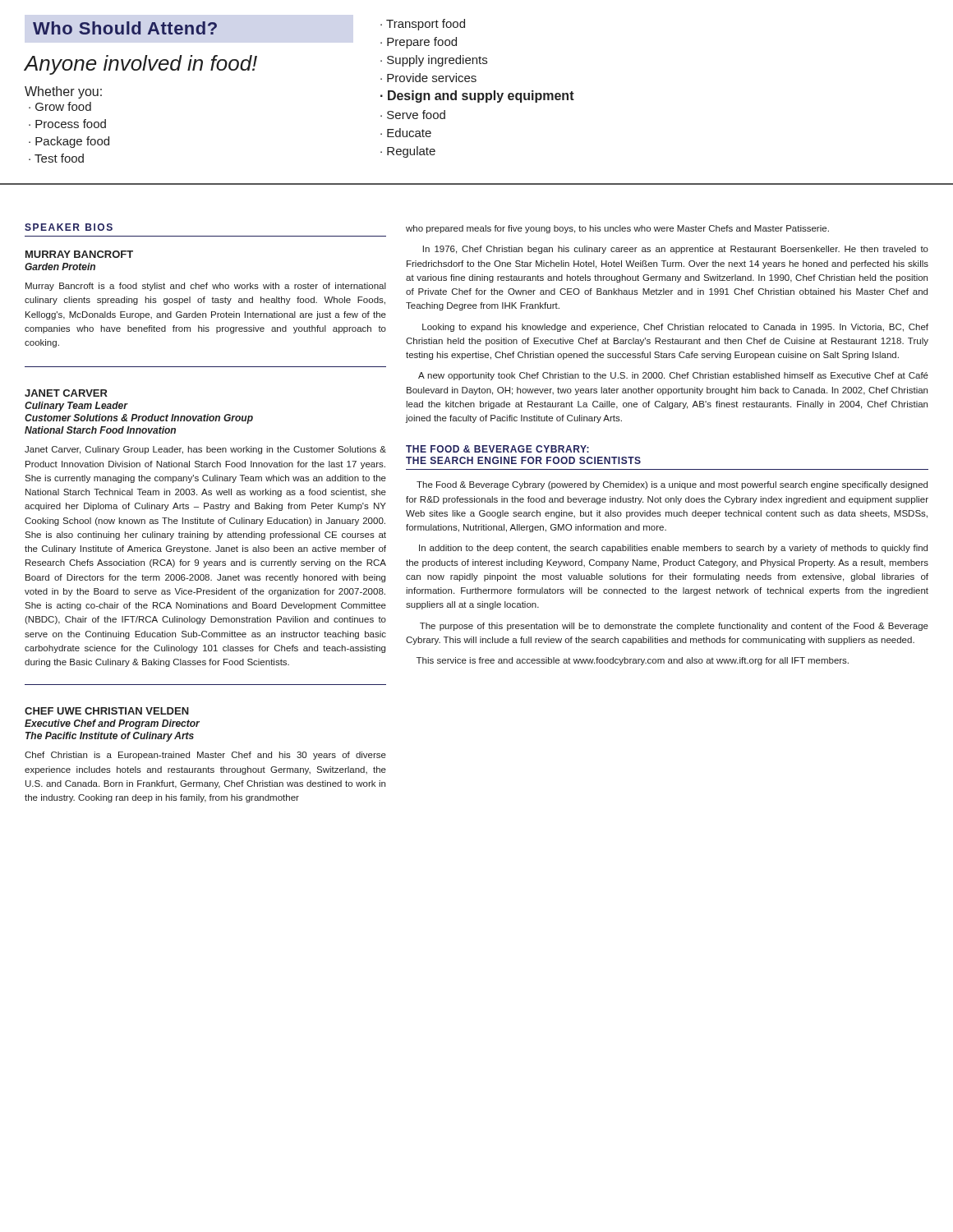Point to the passage starting "Executive Chef and Program Director"
The image size is (953, 1232).
pos(112,724)
